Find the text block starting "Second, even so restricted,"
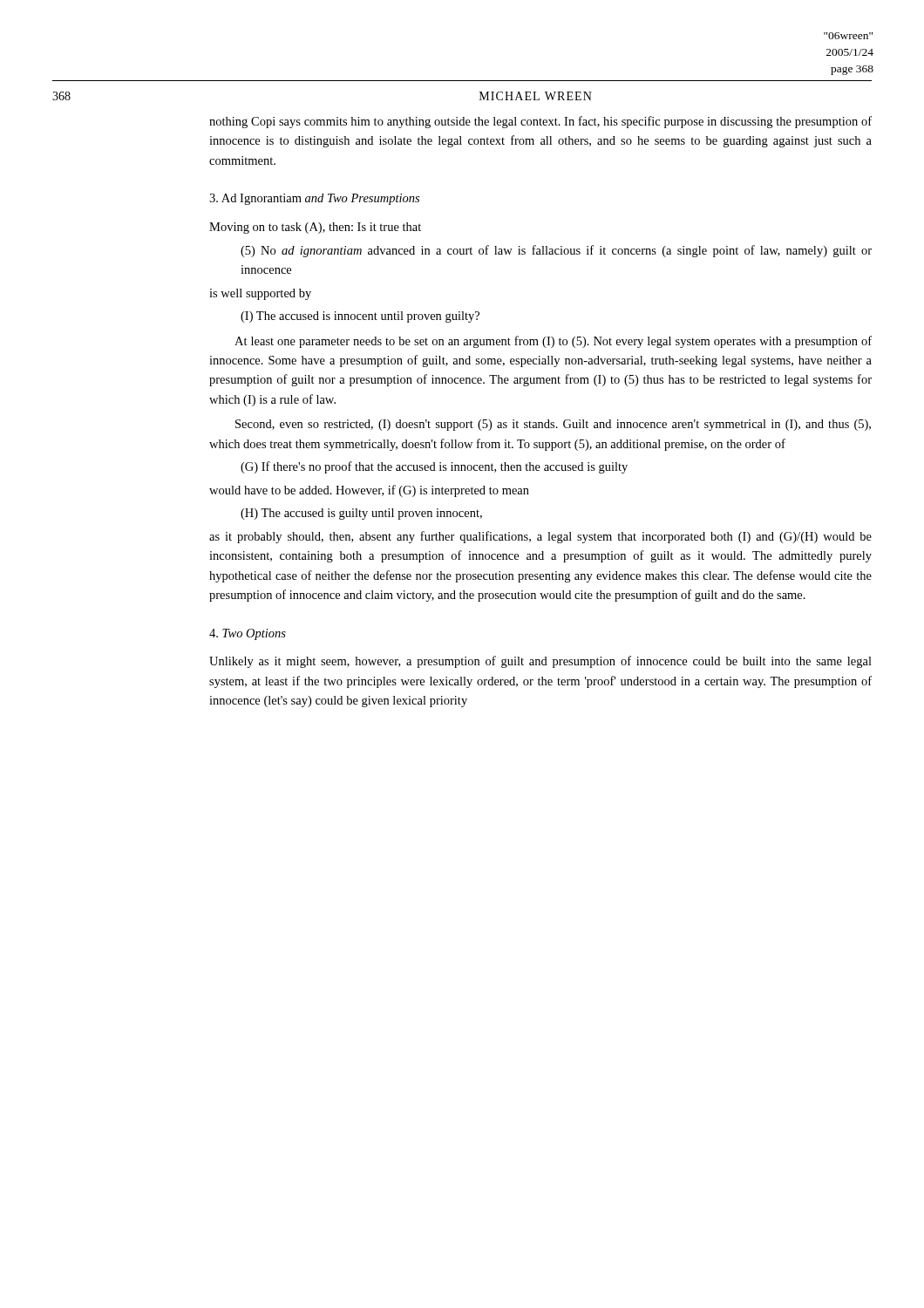 [540, 434]
